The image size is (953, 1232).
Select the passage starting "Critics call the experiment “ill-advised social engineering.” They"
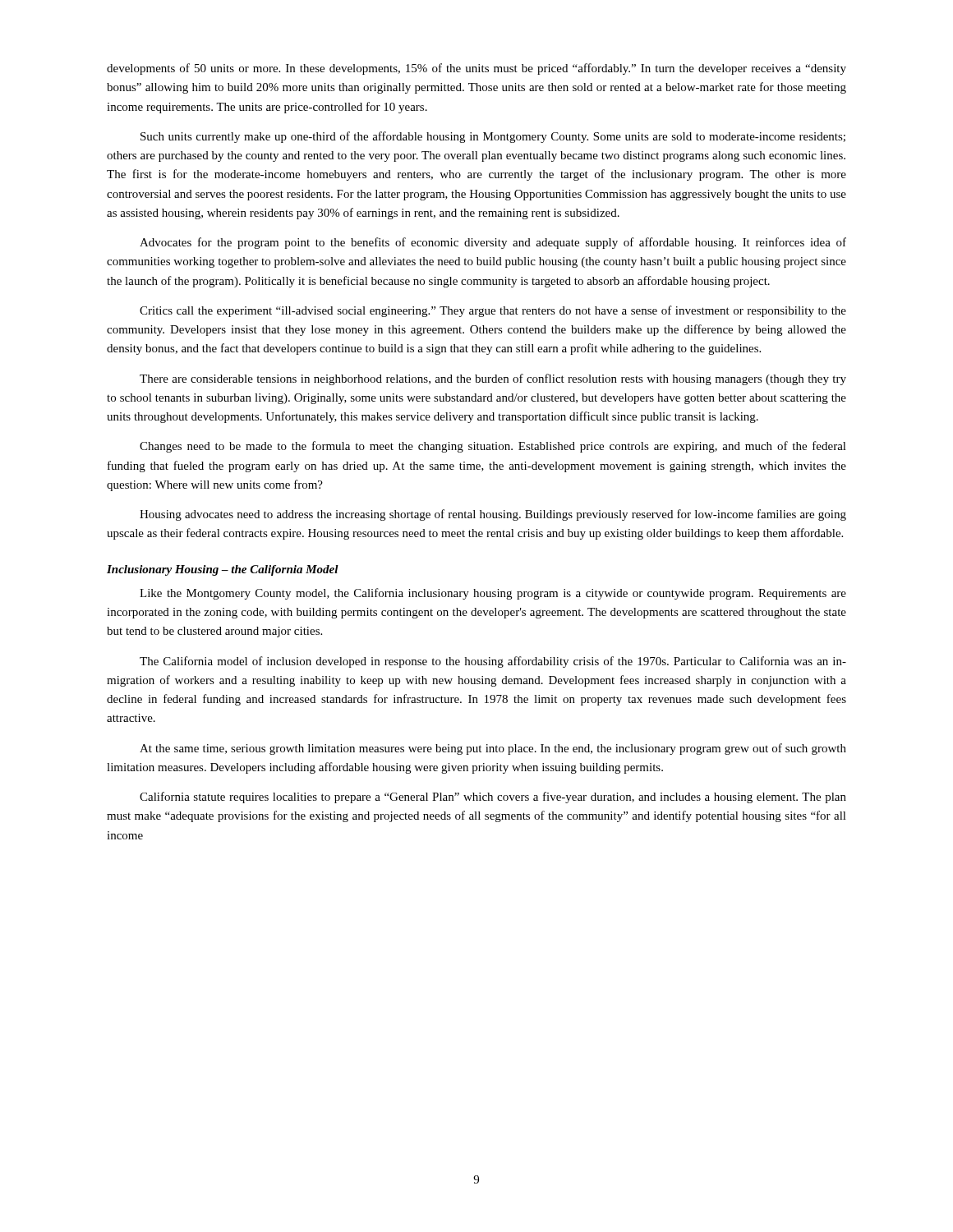pos(476,329)
